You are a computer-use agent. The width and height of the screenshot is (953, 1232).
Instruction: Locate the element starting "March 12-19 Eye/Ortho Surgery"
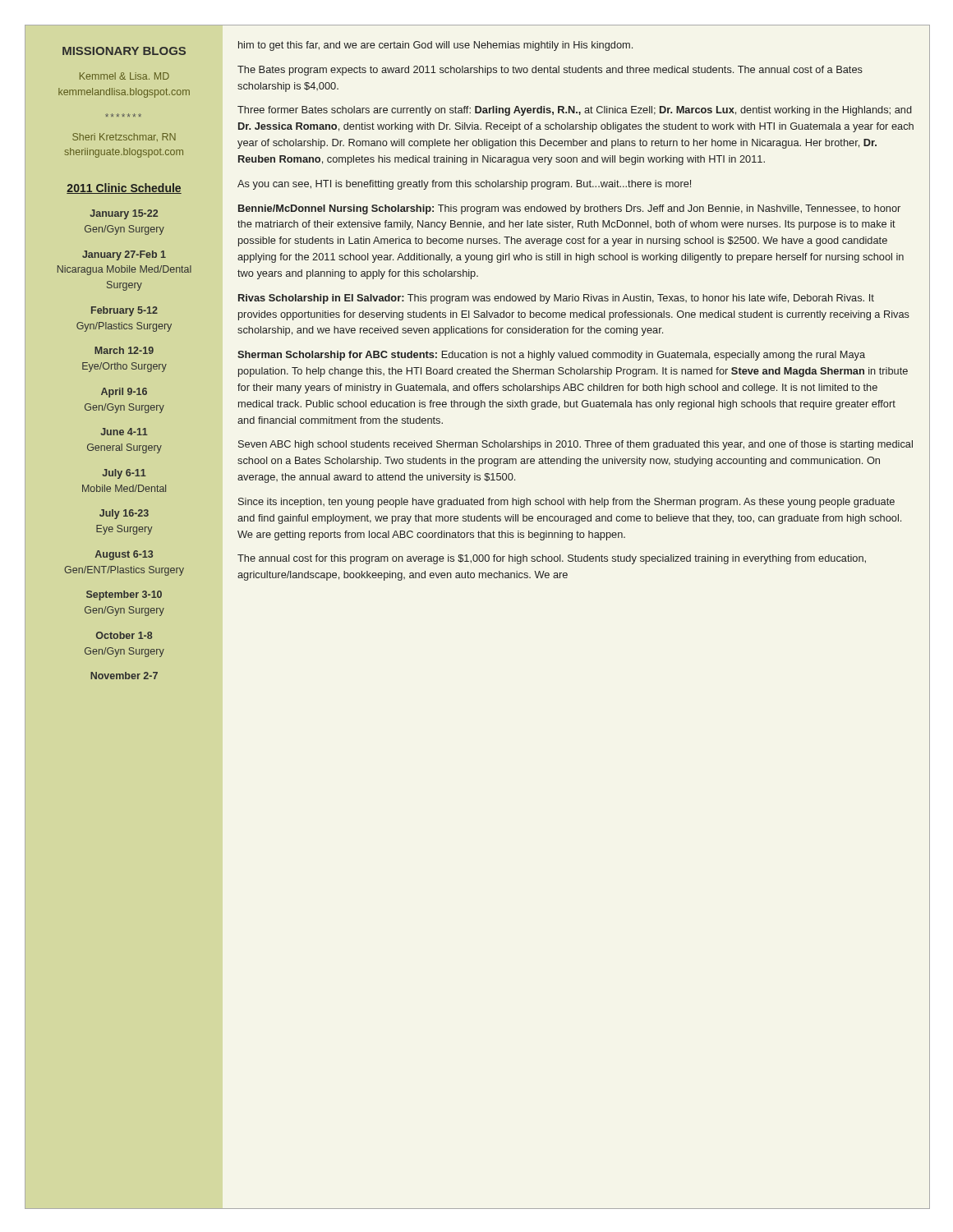[x=124, y=359]
